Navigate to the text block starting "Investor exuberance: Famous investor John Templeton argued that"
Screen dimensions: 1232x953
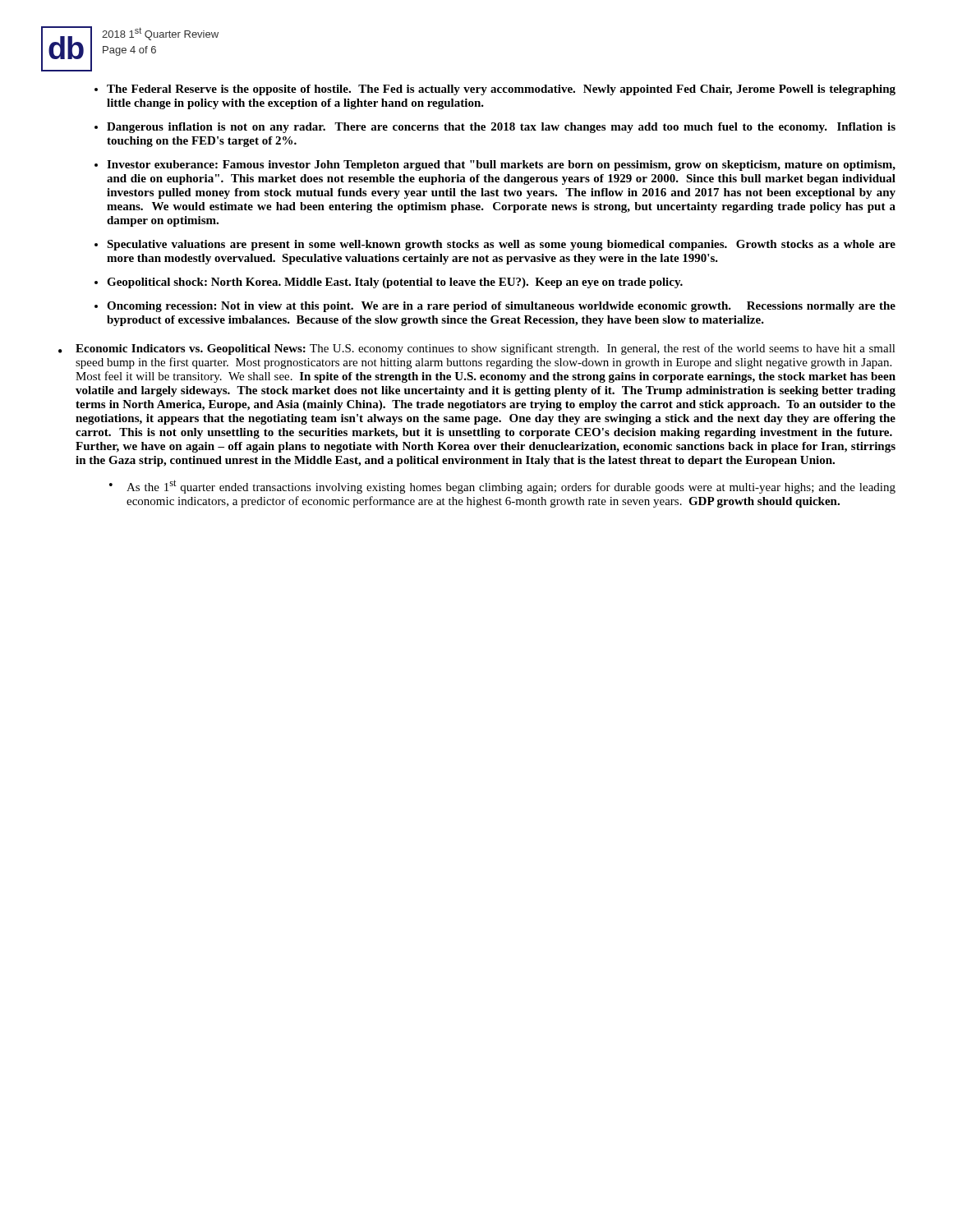(x=501, y=192)
